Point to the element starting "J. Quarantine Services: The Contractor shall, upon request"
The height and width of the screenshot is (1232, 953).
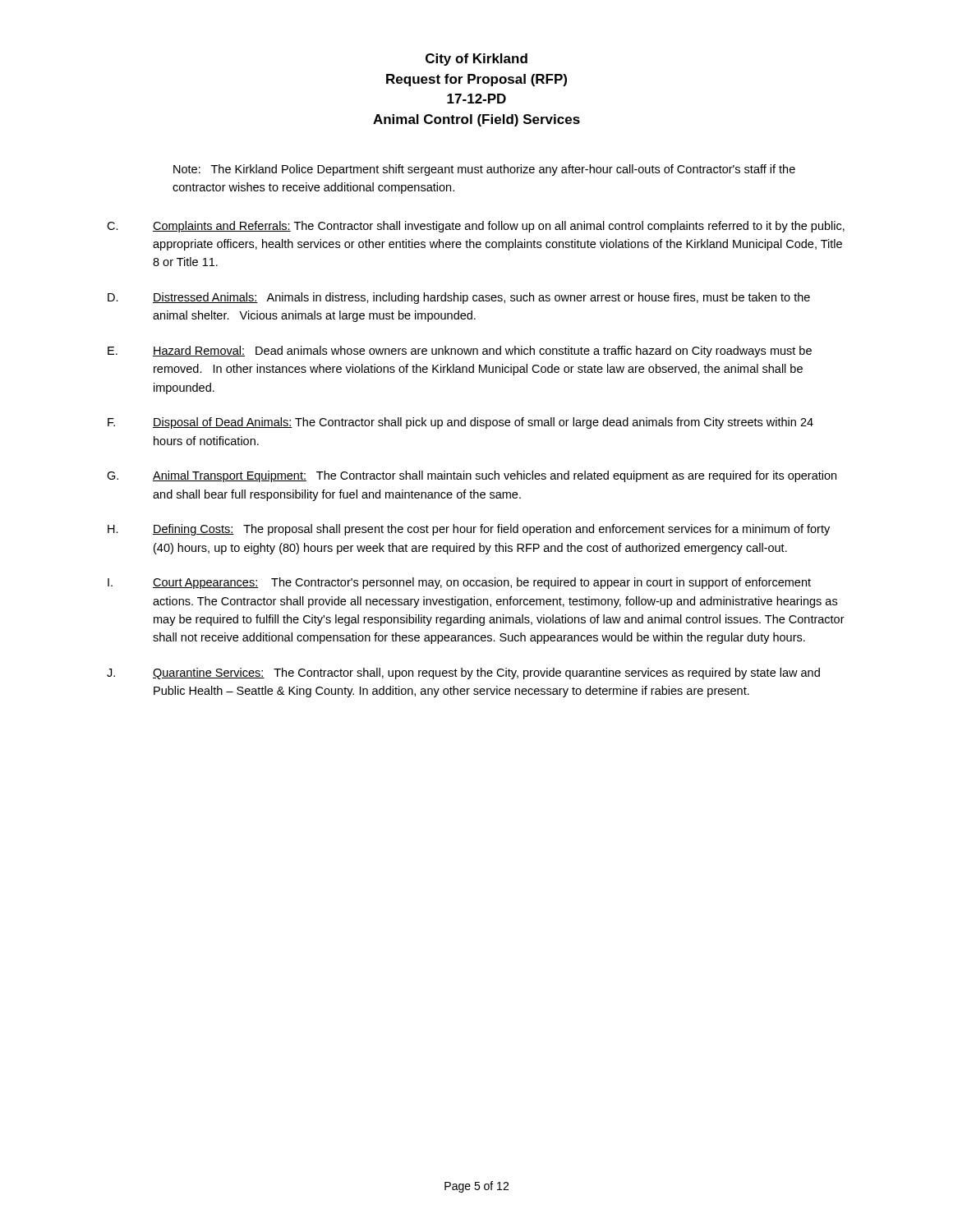(x=476, y=682)
